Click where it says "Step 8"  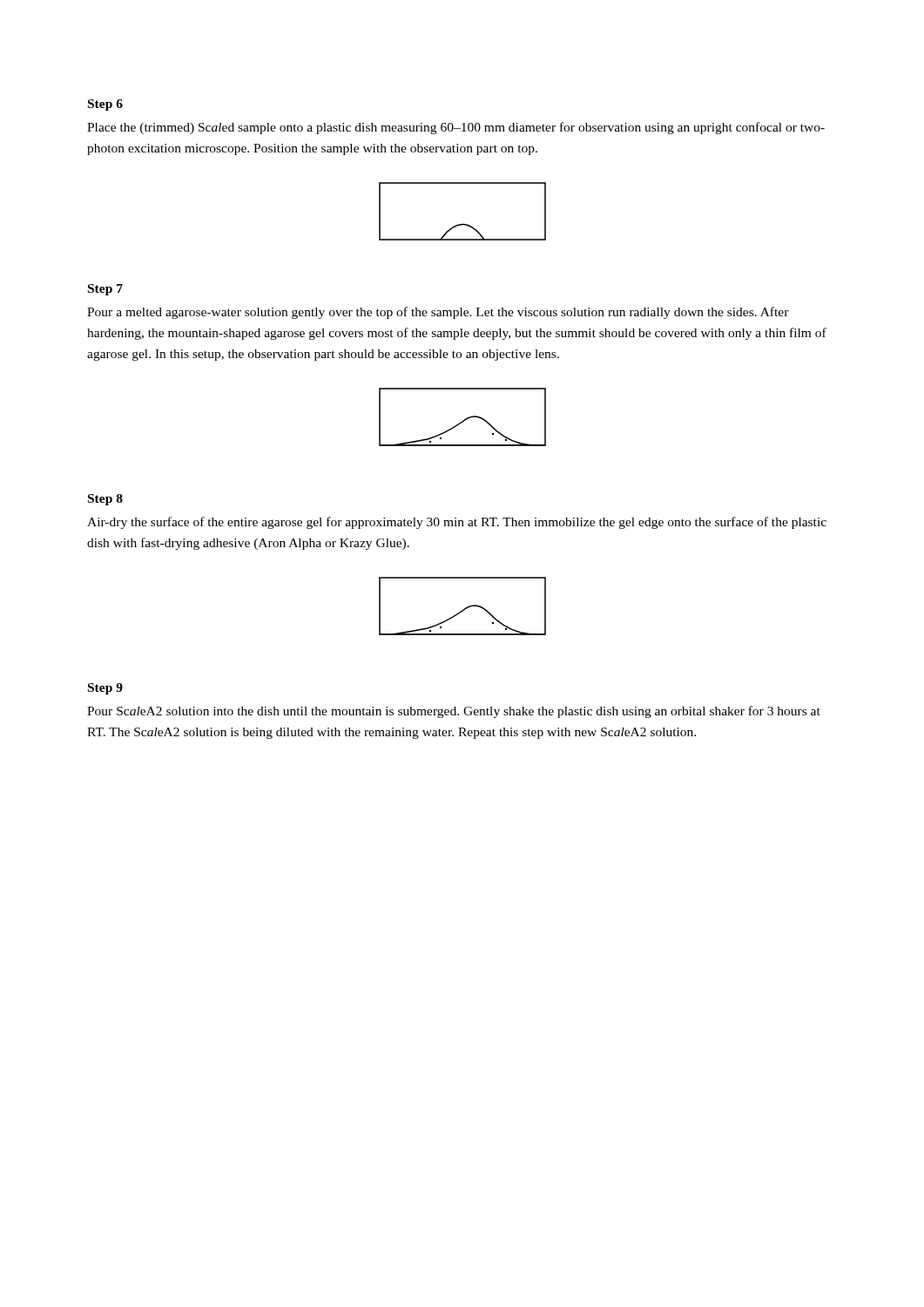pyautogui.click(x=105, y=498)
